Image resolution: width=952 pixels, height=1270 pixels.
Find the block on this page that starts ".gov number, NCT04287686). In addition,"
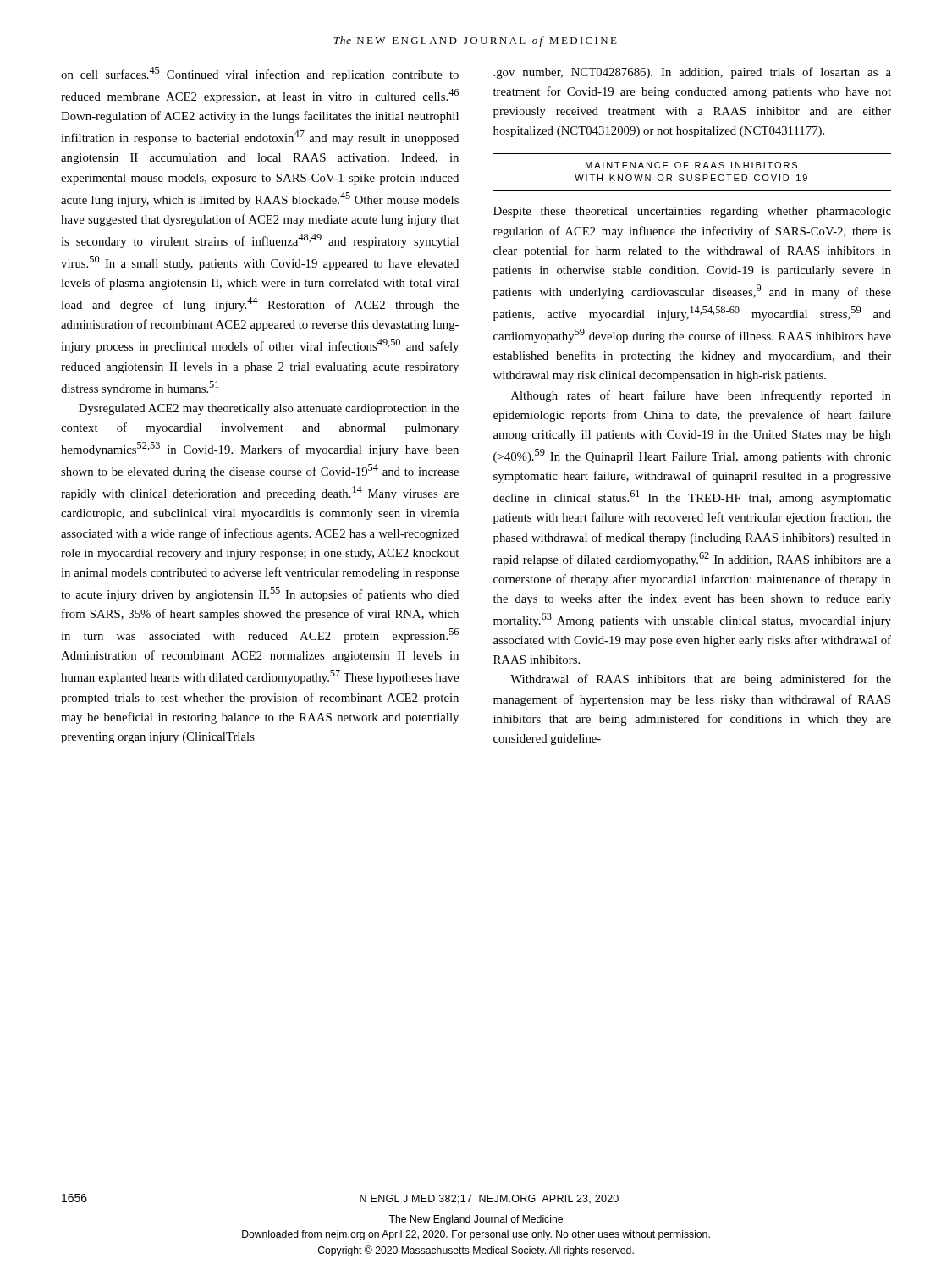tap(692, 102)
